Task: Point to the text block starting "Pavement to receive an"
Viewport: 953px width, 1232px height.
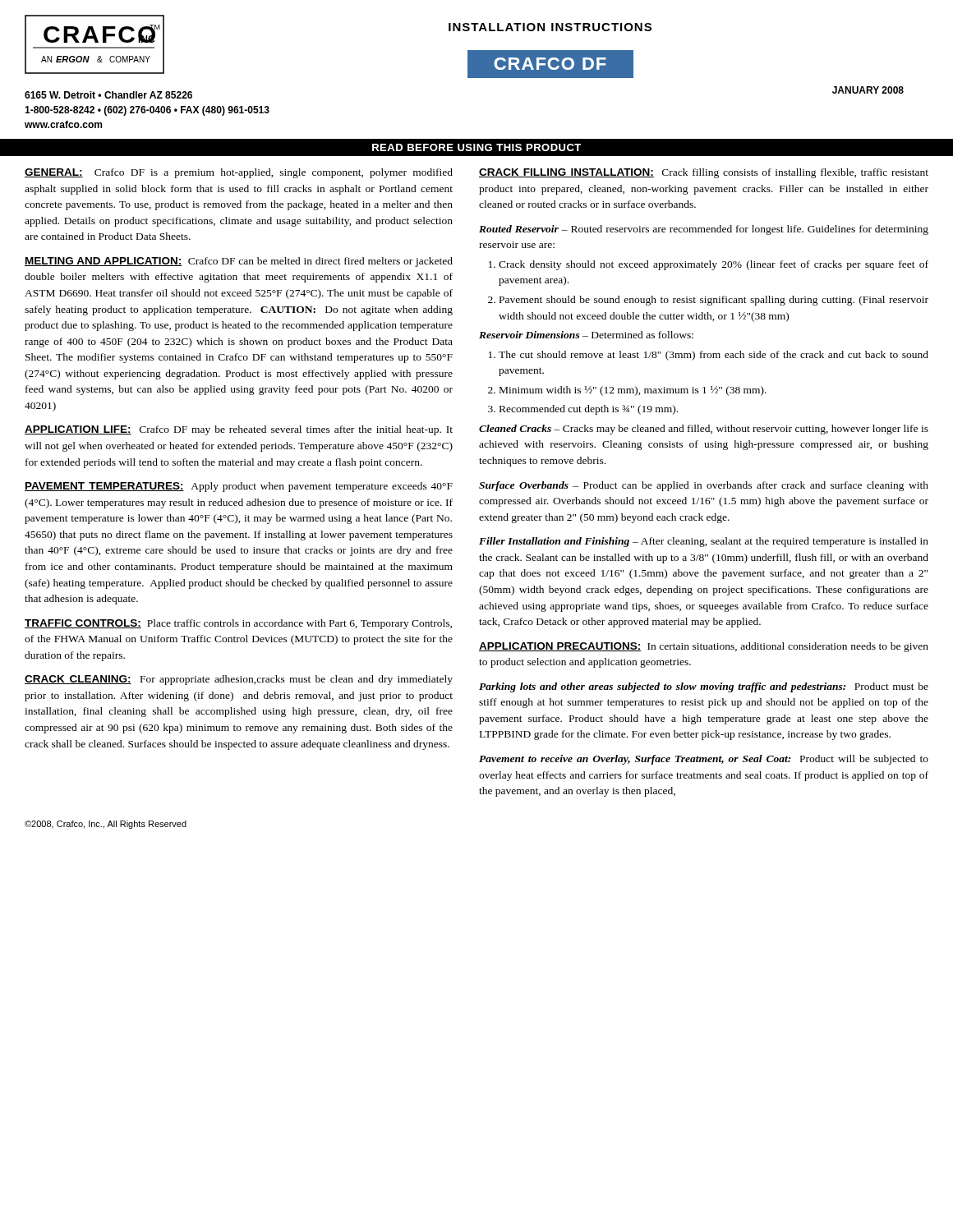Action: coord(704,775)
